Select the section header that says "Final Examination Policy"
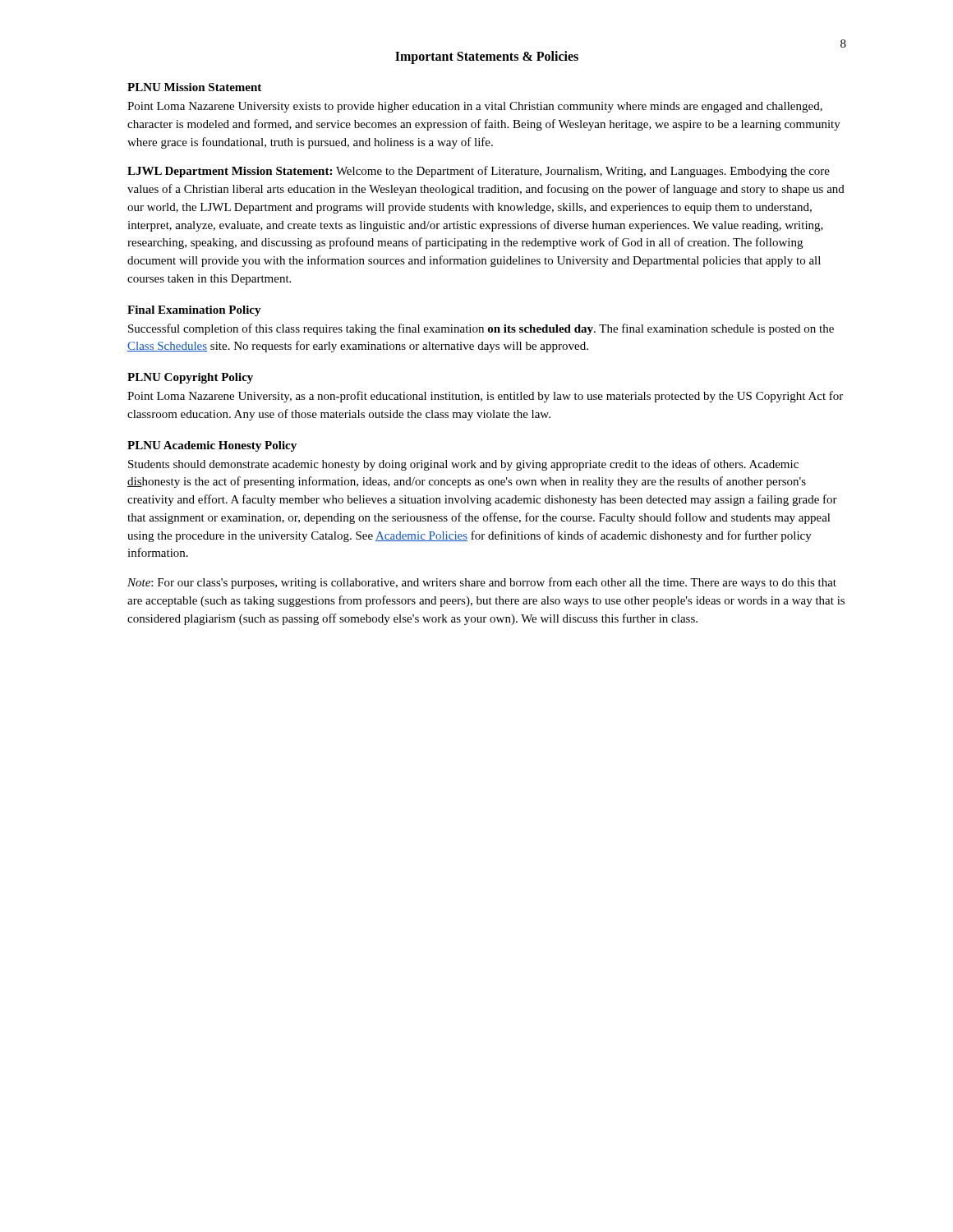The height and width of the screenshot is (1232, 953). pos(194,309)
